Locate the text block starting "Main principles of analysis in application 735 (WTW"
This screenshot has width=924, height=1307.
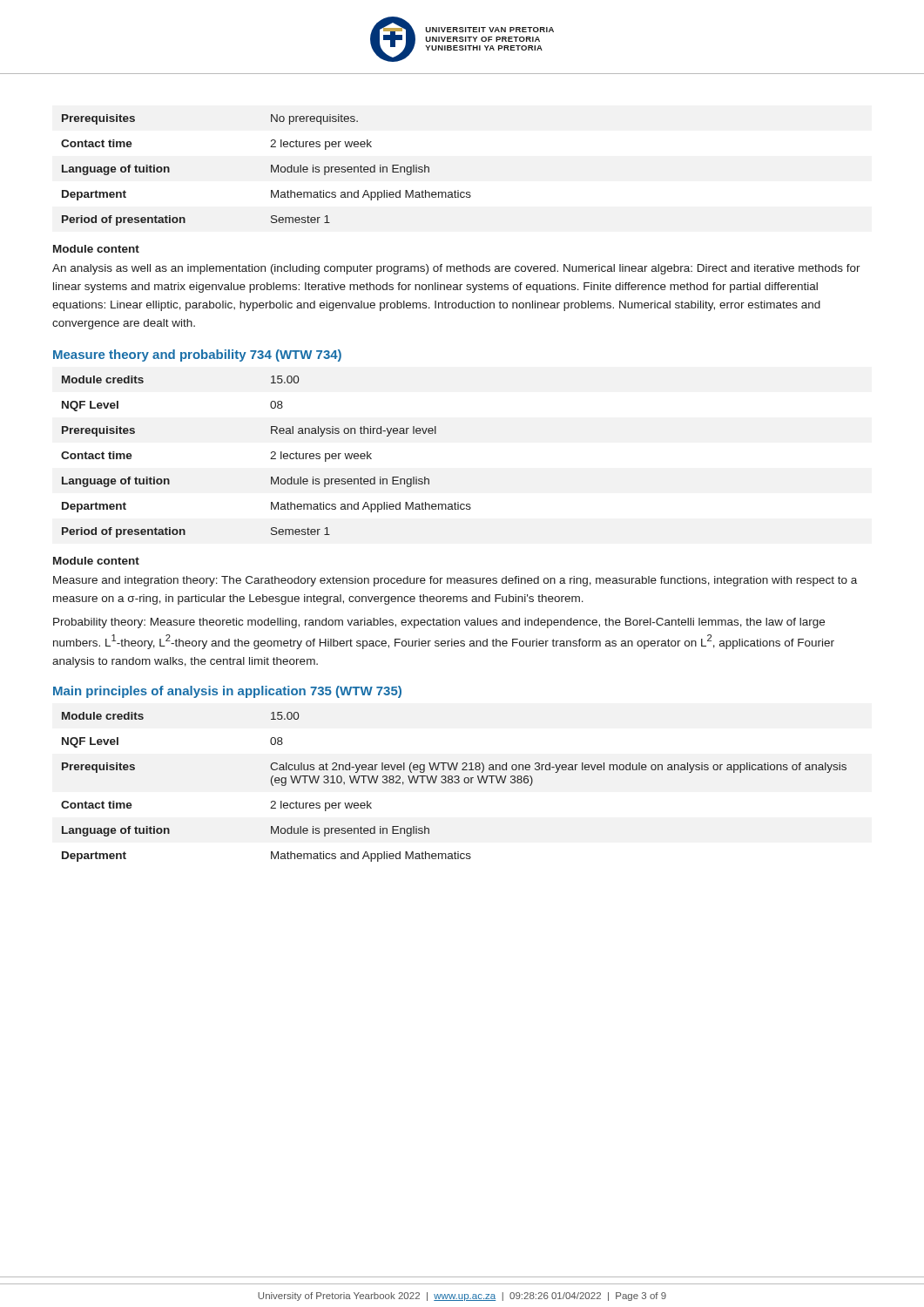tap(227, 690)
